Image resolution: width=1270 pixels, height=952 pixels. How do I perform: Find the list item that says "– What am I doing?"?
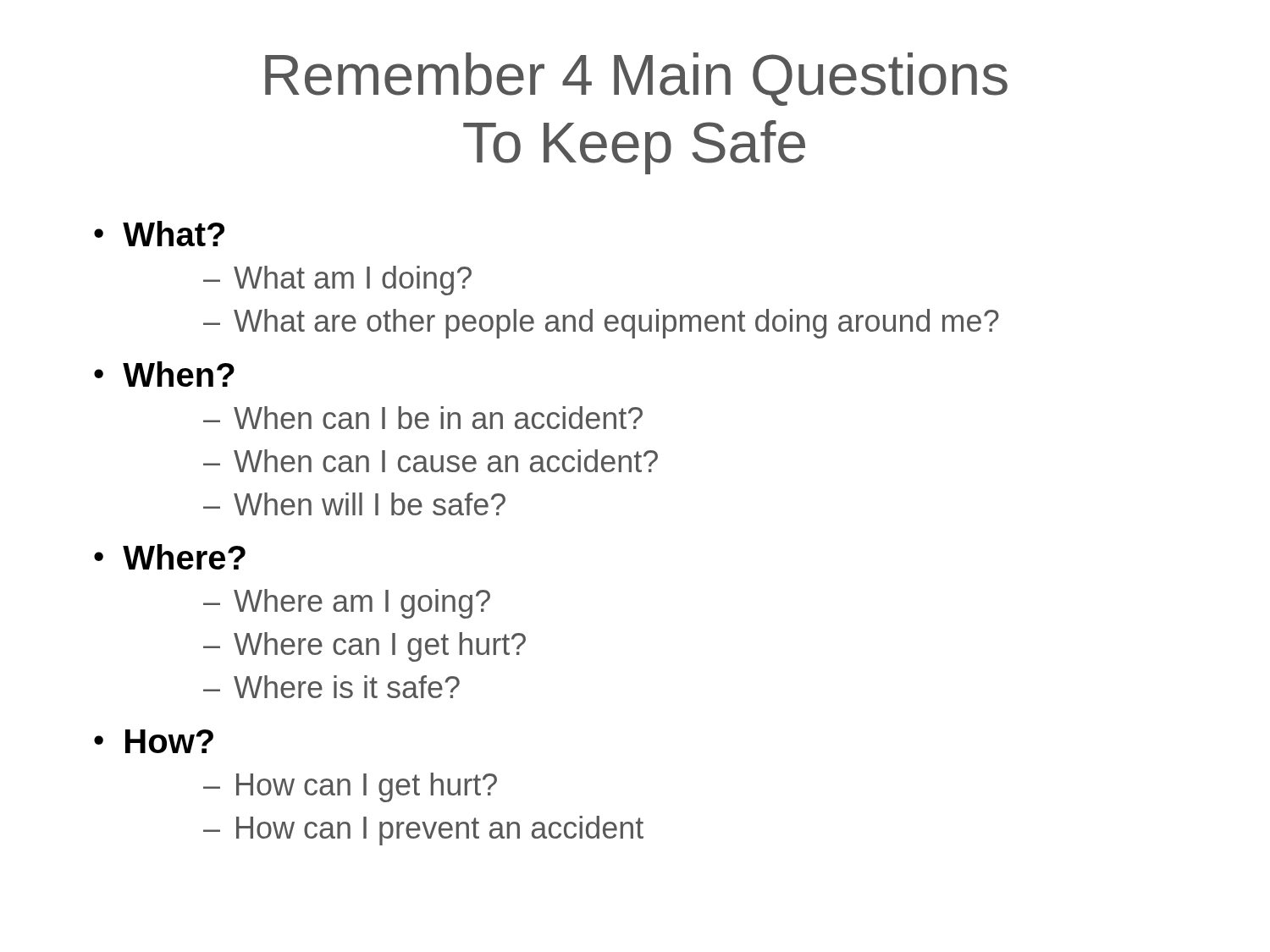(338, 279)
